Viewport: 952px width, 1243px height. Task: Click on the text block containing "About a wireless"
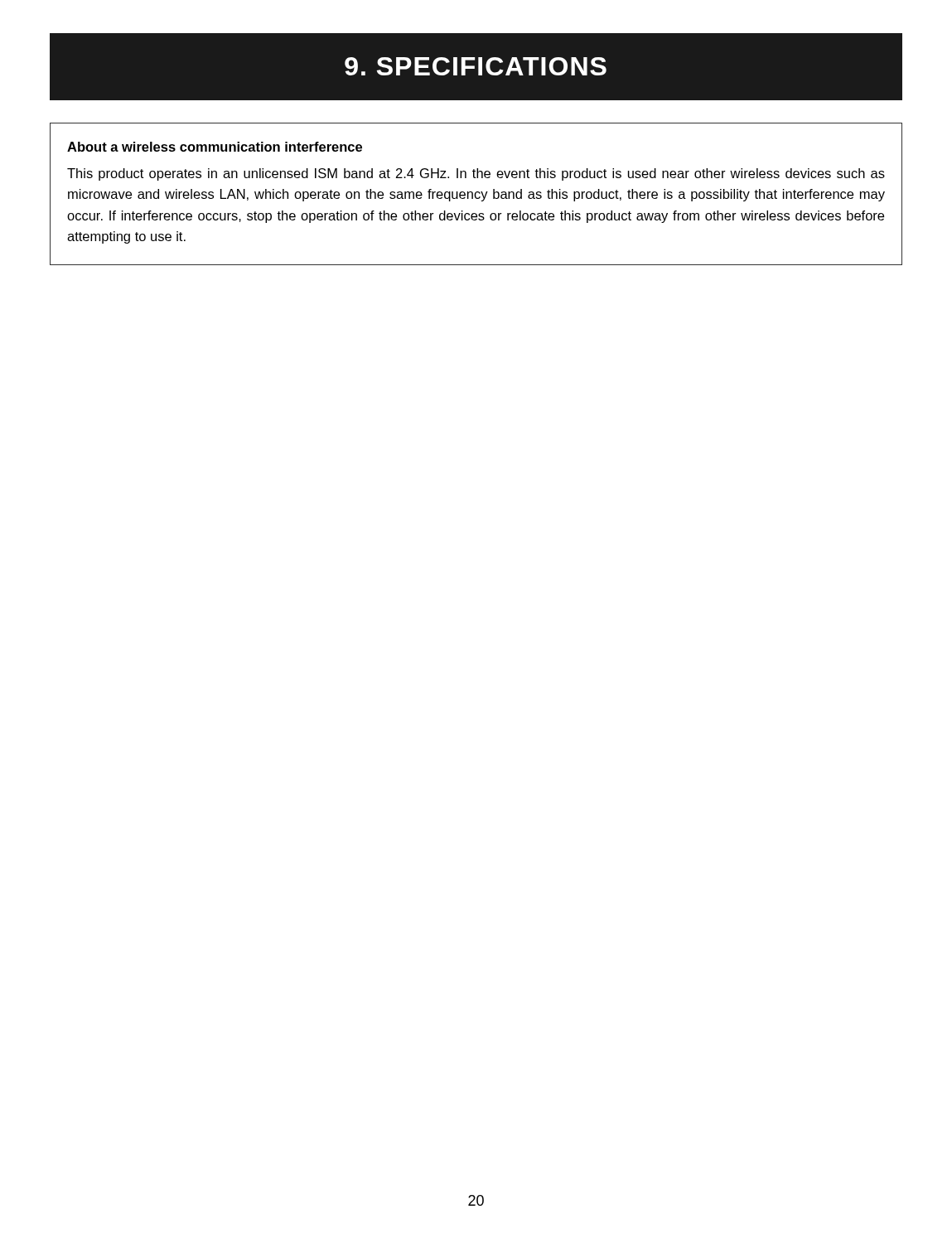pos(476,190)
